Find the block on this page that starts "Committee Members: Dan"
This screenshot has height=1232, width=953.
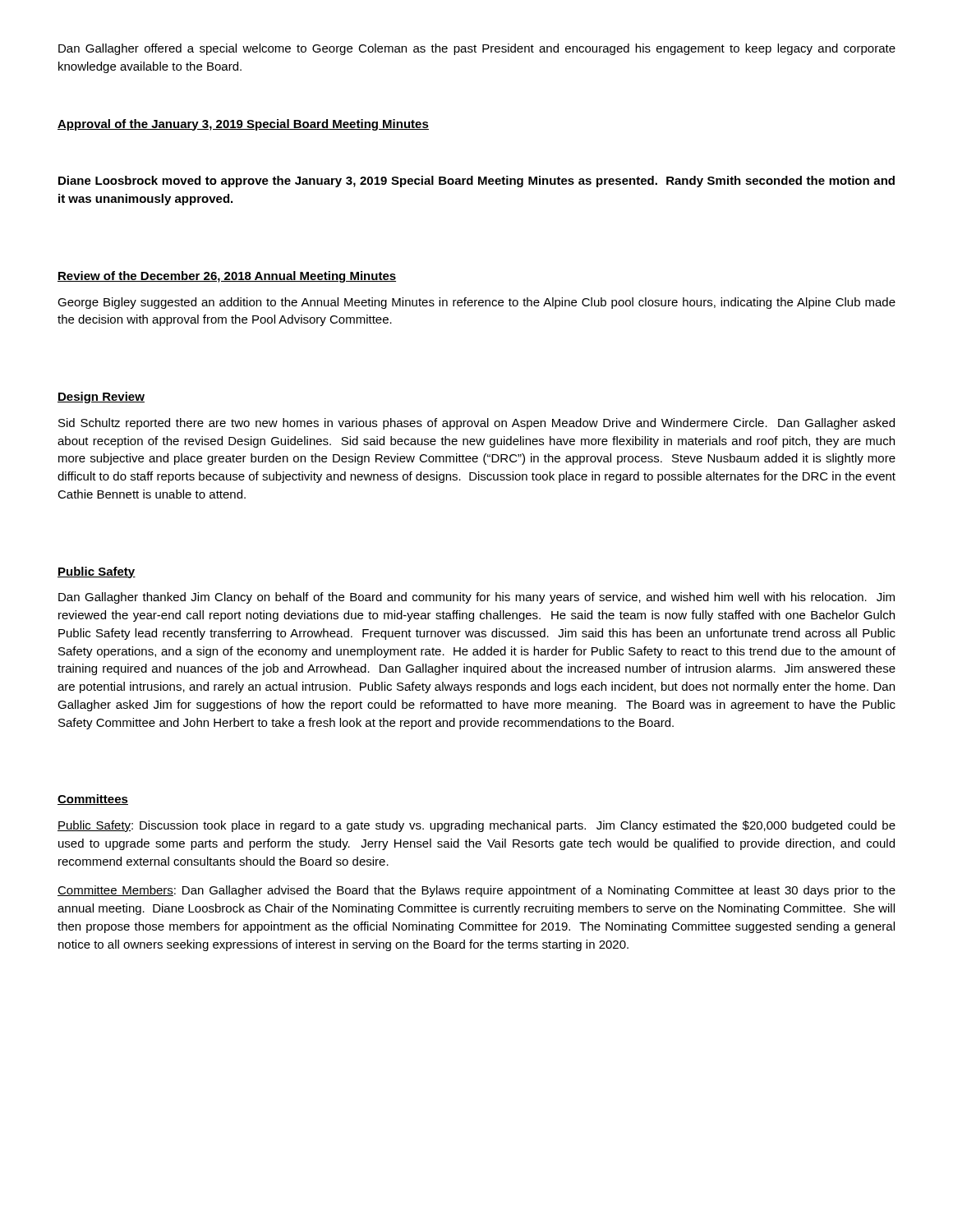pos(476,917)
